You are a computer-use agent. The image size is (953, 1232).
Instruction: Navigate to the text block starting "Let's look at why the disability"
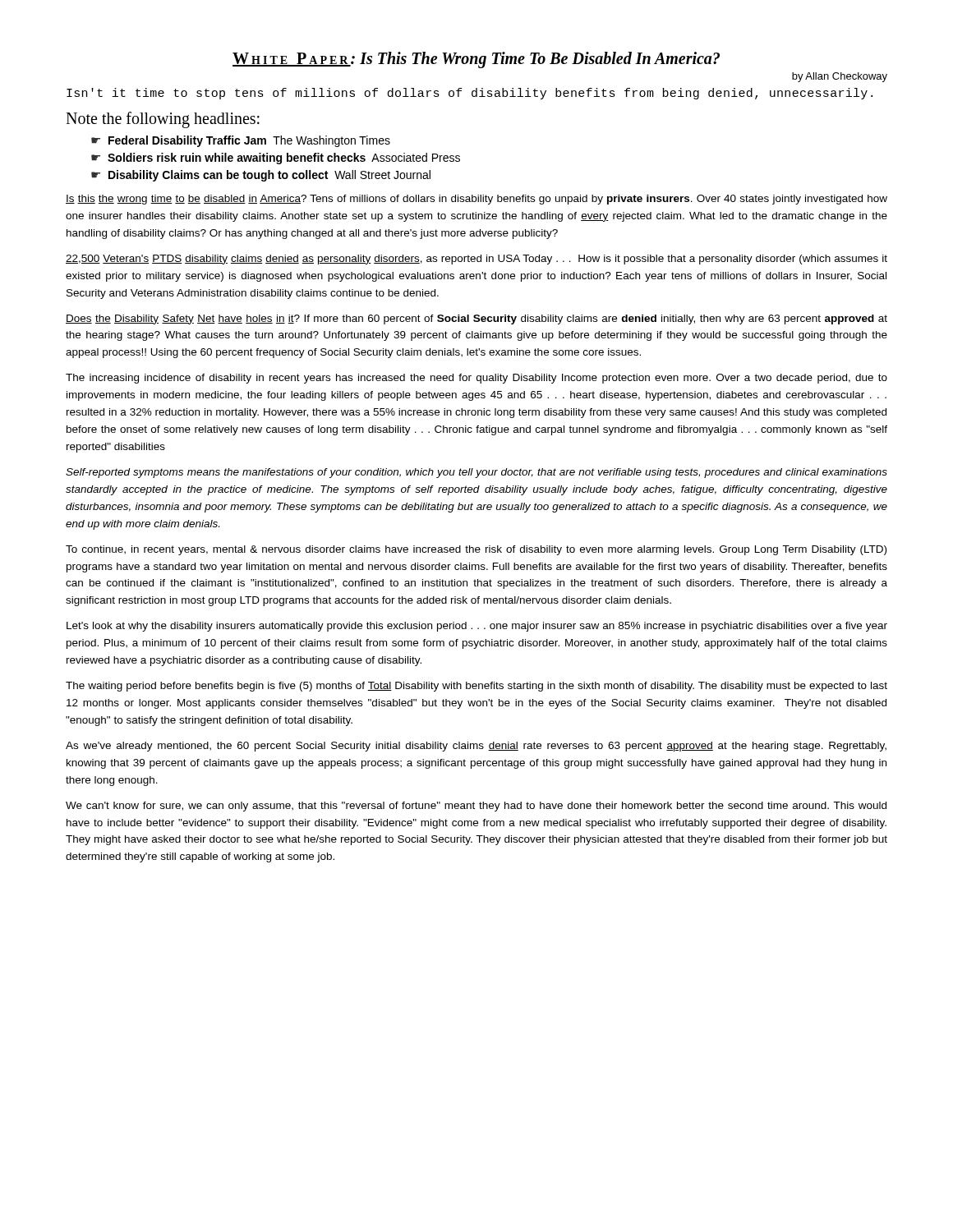(x=476, y=643)
